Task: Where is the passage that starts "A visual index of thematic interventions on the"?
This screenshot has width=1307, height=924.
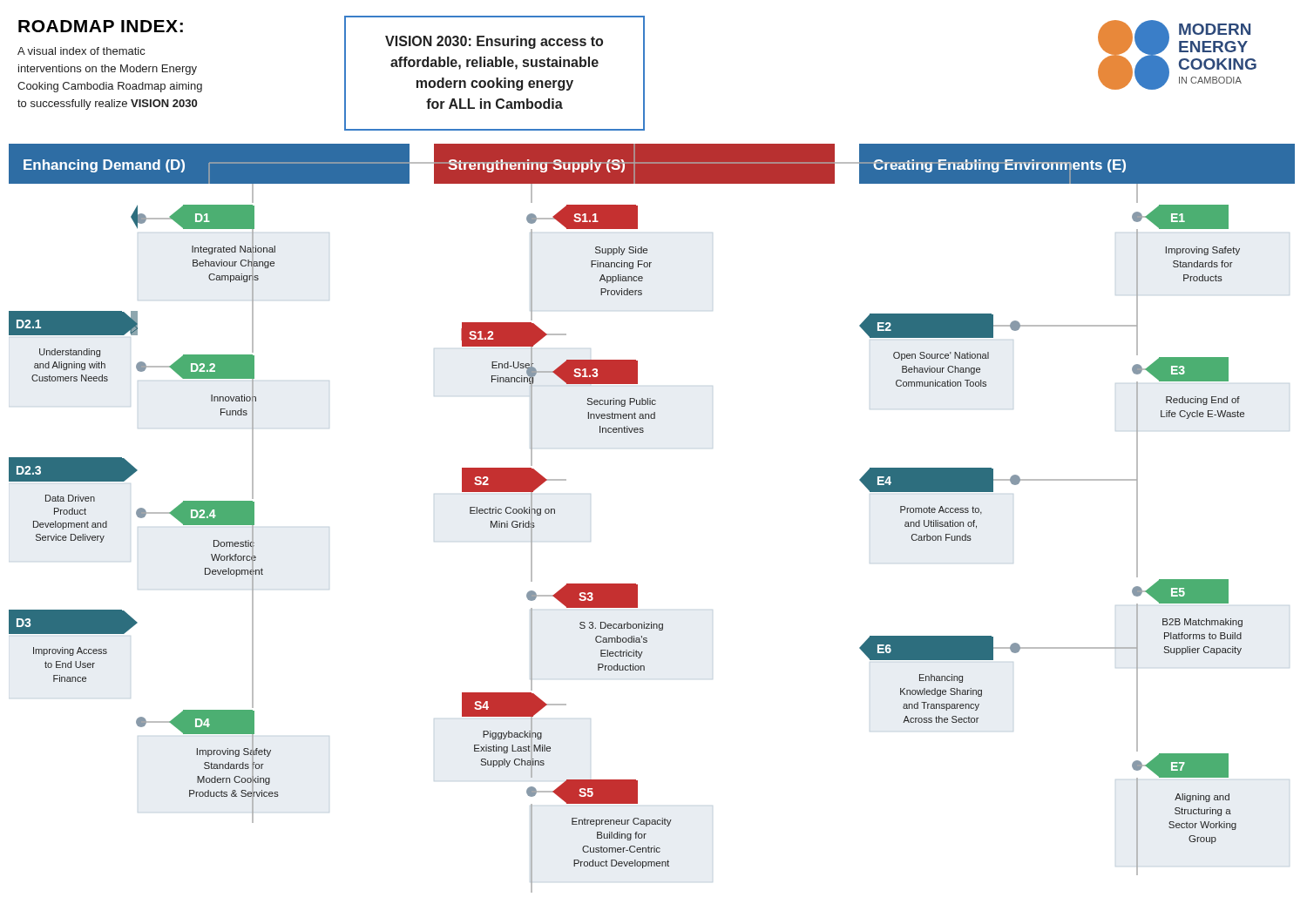Action: coord(110,77)
